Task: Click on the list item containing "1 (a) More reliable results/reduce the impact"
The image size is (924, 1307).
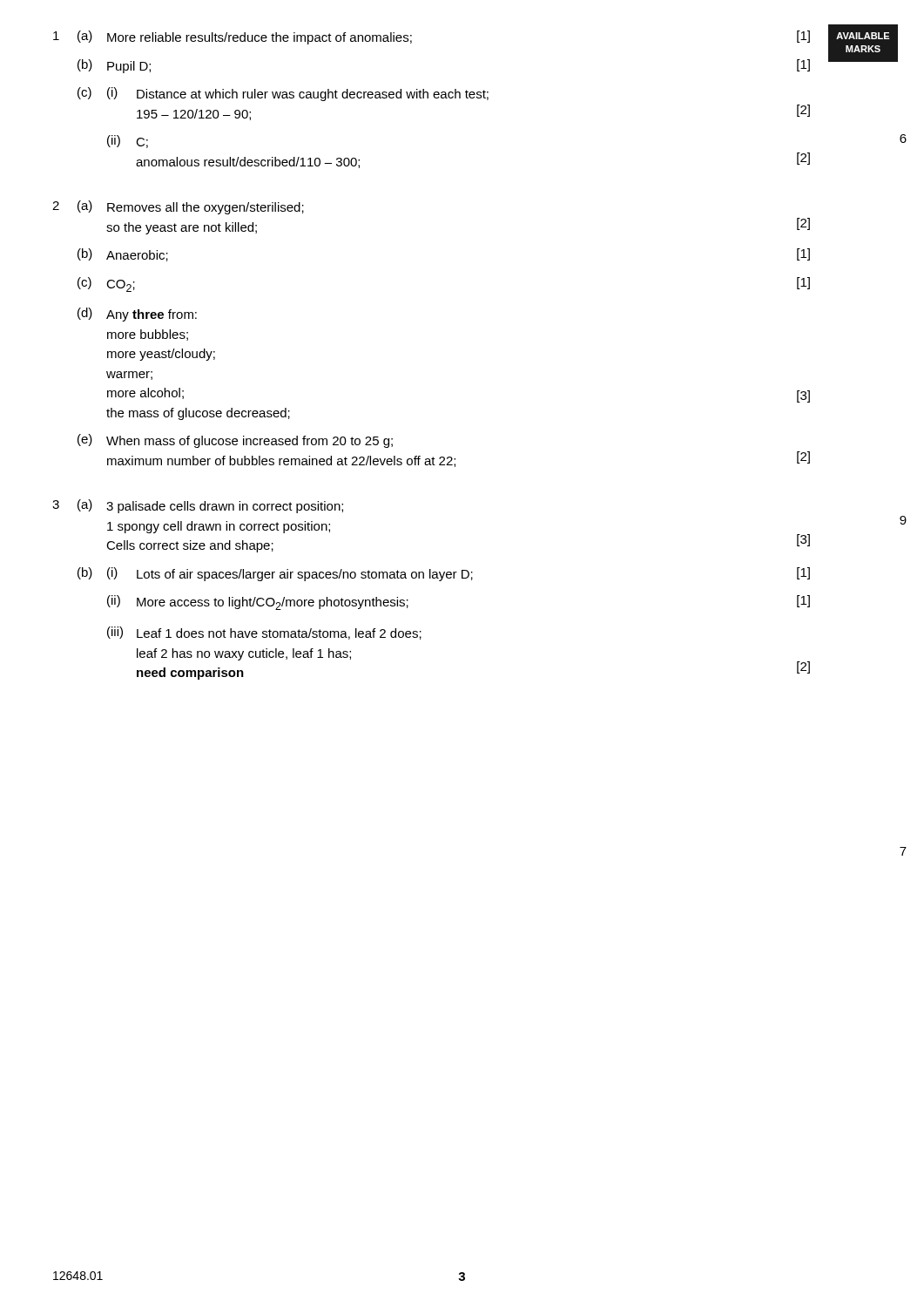Action: pos(256,36)
